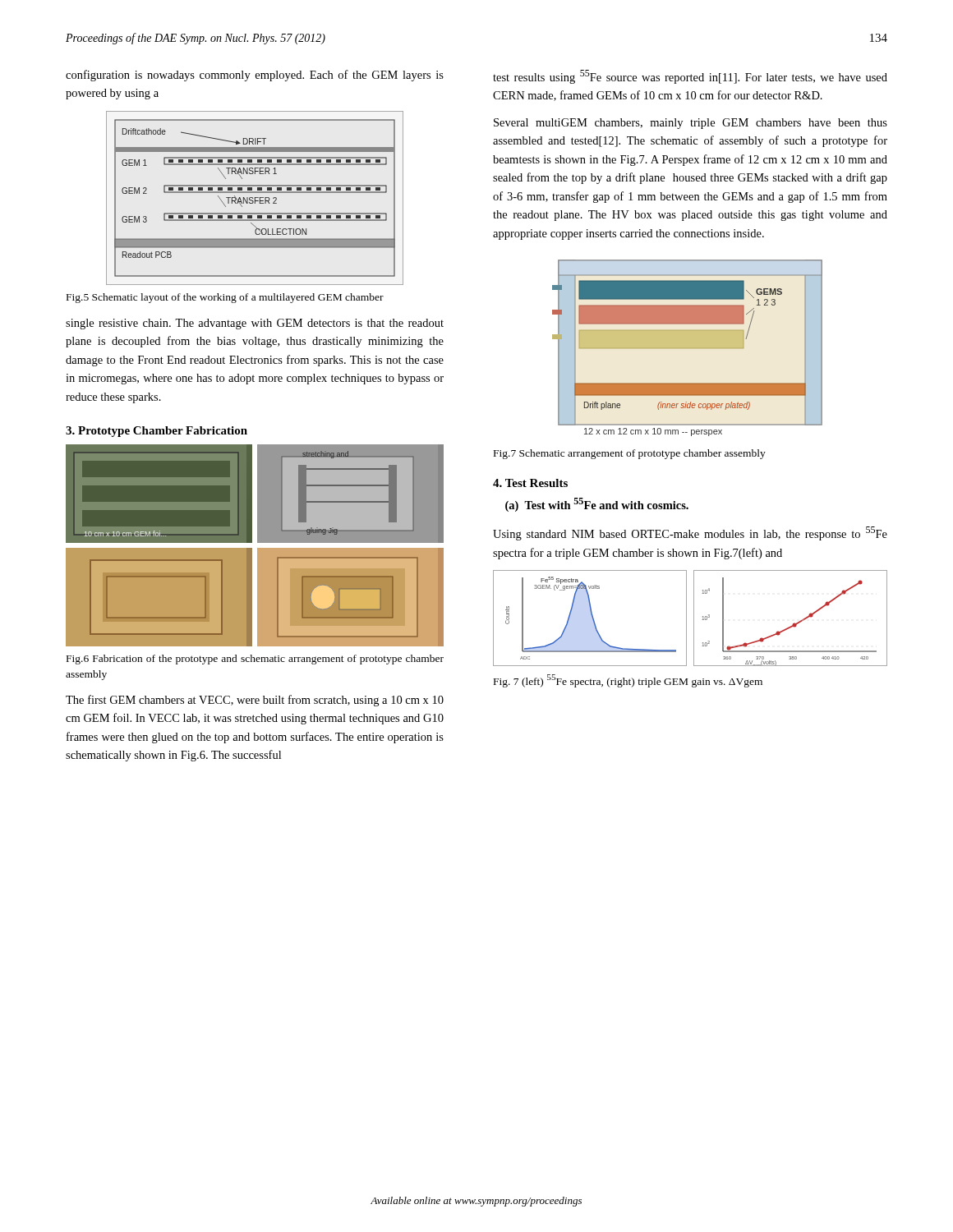Screen dimensions: 1232x953
Task: Select the text block starting "Fig.6 Fabrication of the"
Action: pyautogui.click(x=255, y=666)
